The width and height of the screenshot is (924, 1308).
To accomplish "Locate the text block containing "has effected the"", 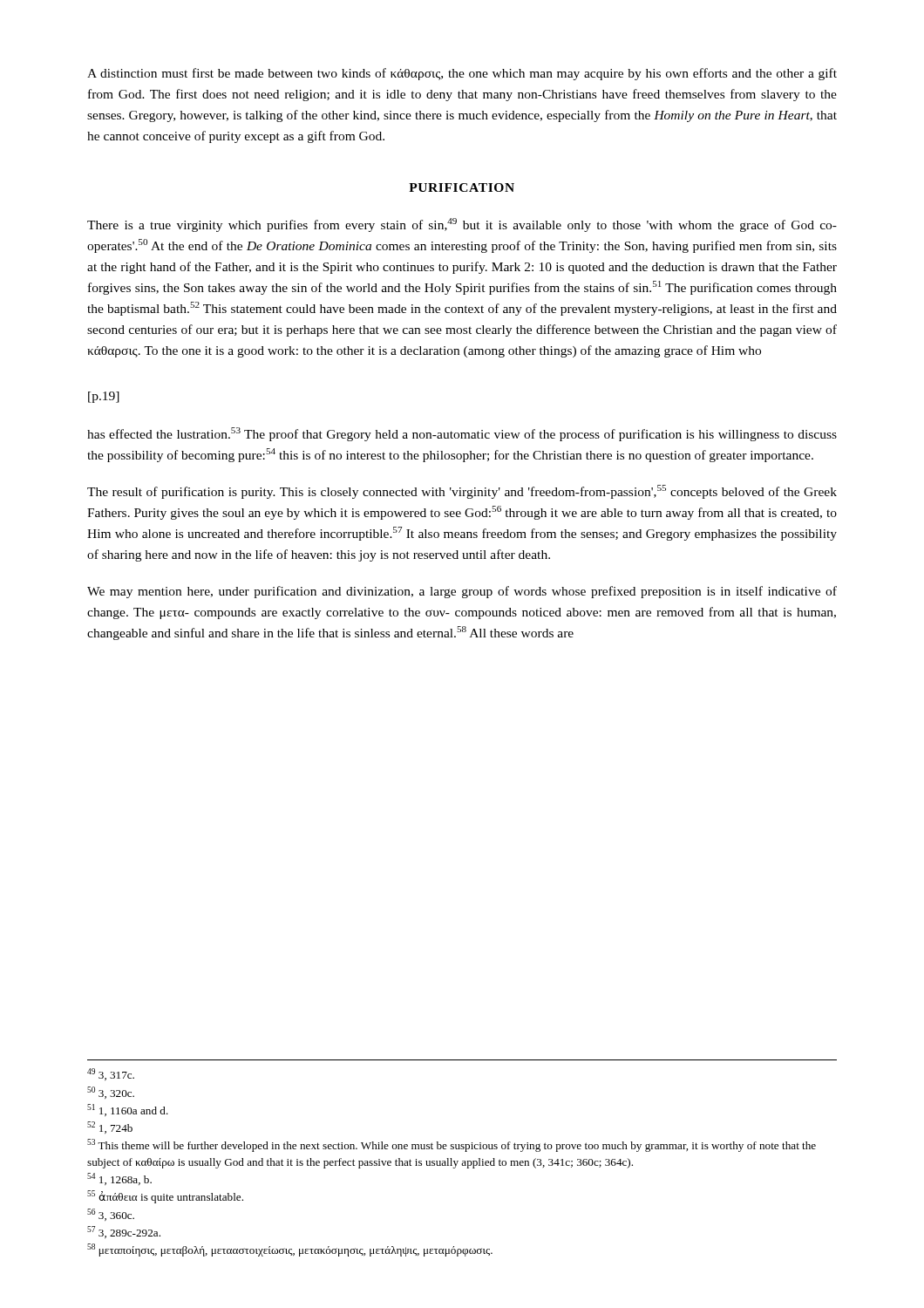I will pos(462,444).
